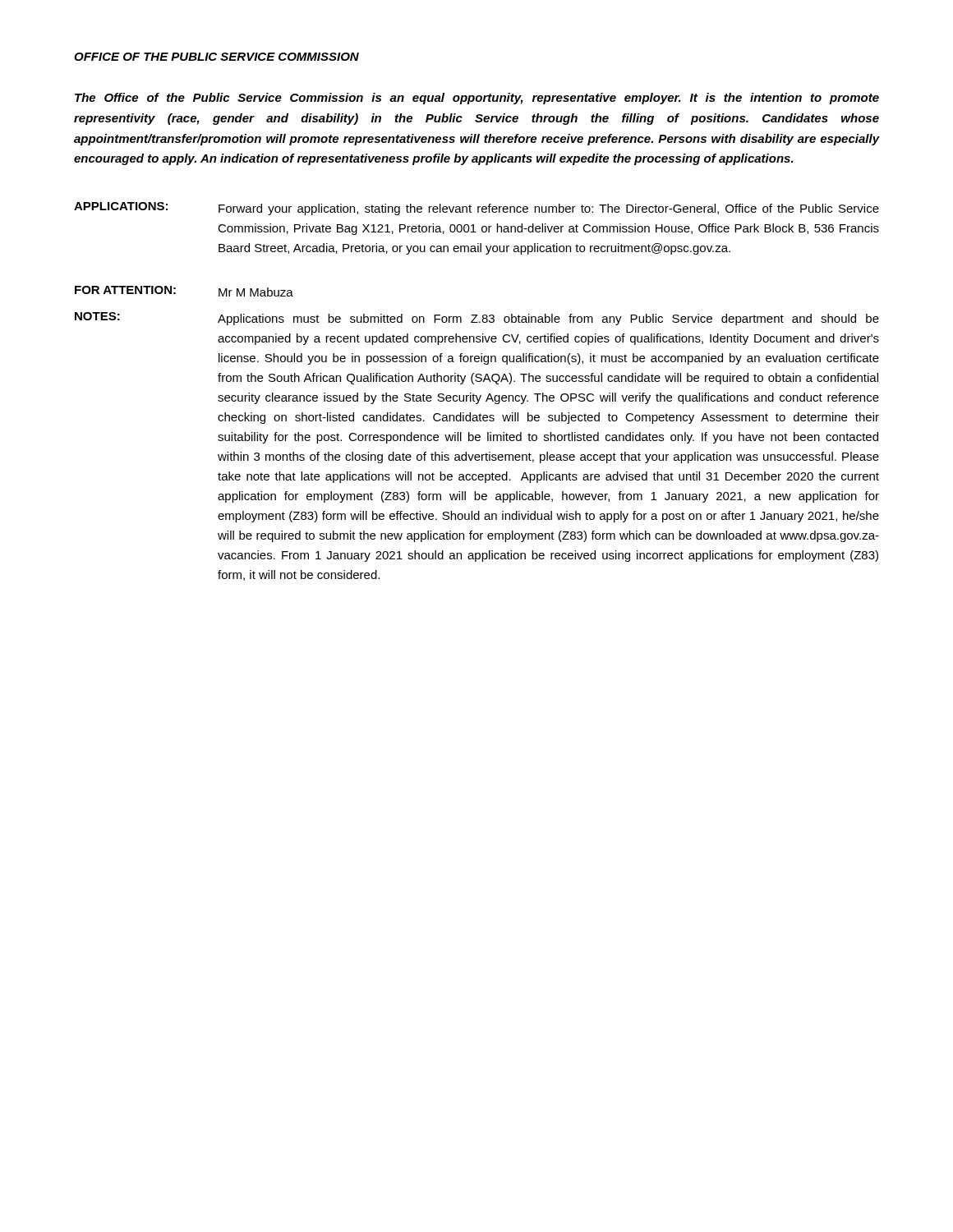Locate the block of text that opens with "NOTES: Applications must be submitted on"
The image size is (953, 1232).
click(x=476, y=447)
